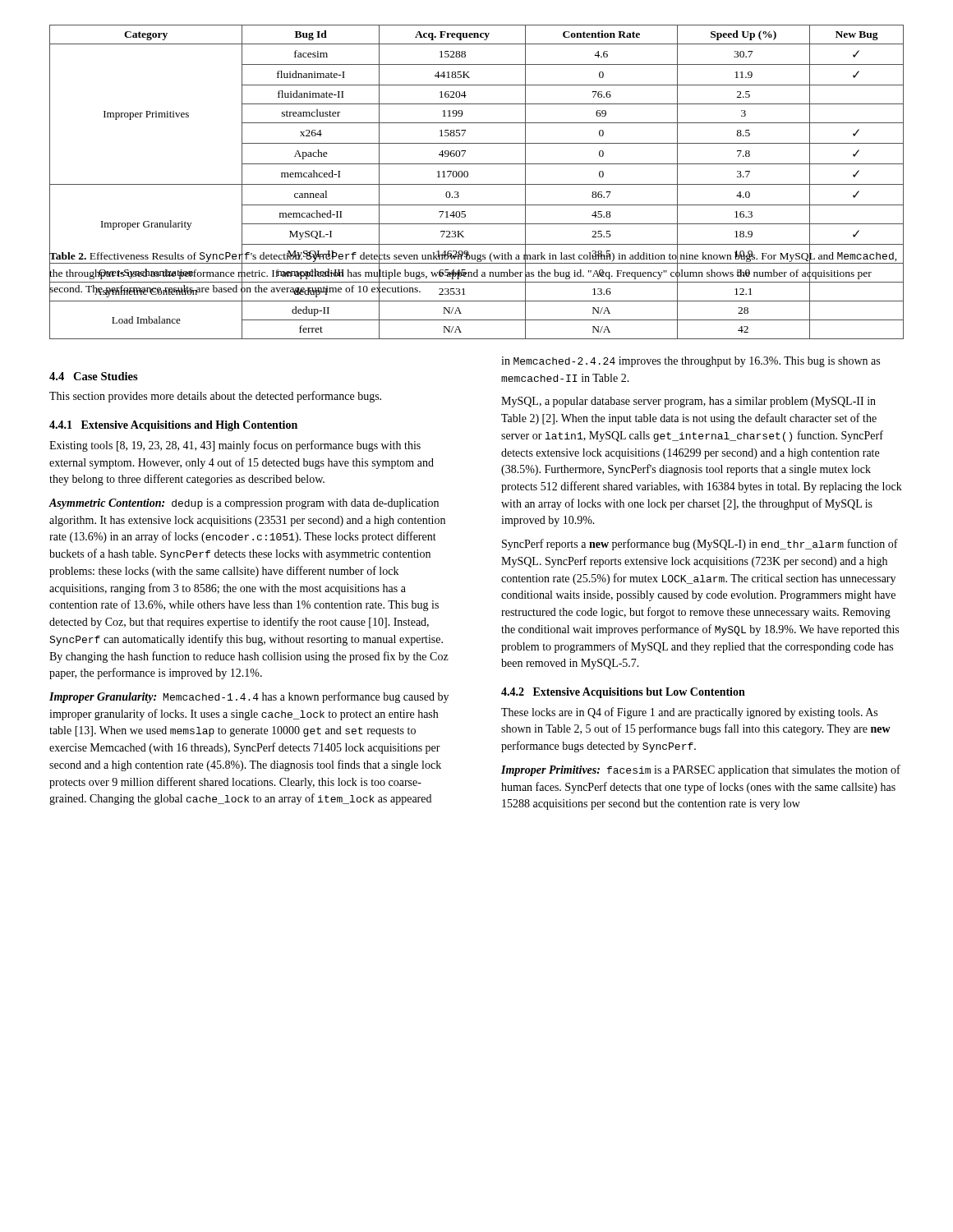Locate the text starting "Improper Granularity: Memcached-1.4.4 has a known"
The width and height of the screenshot is (953, 1232).
pos(249,748)
